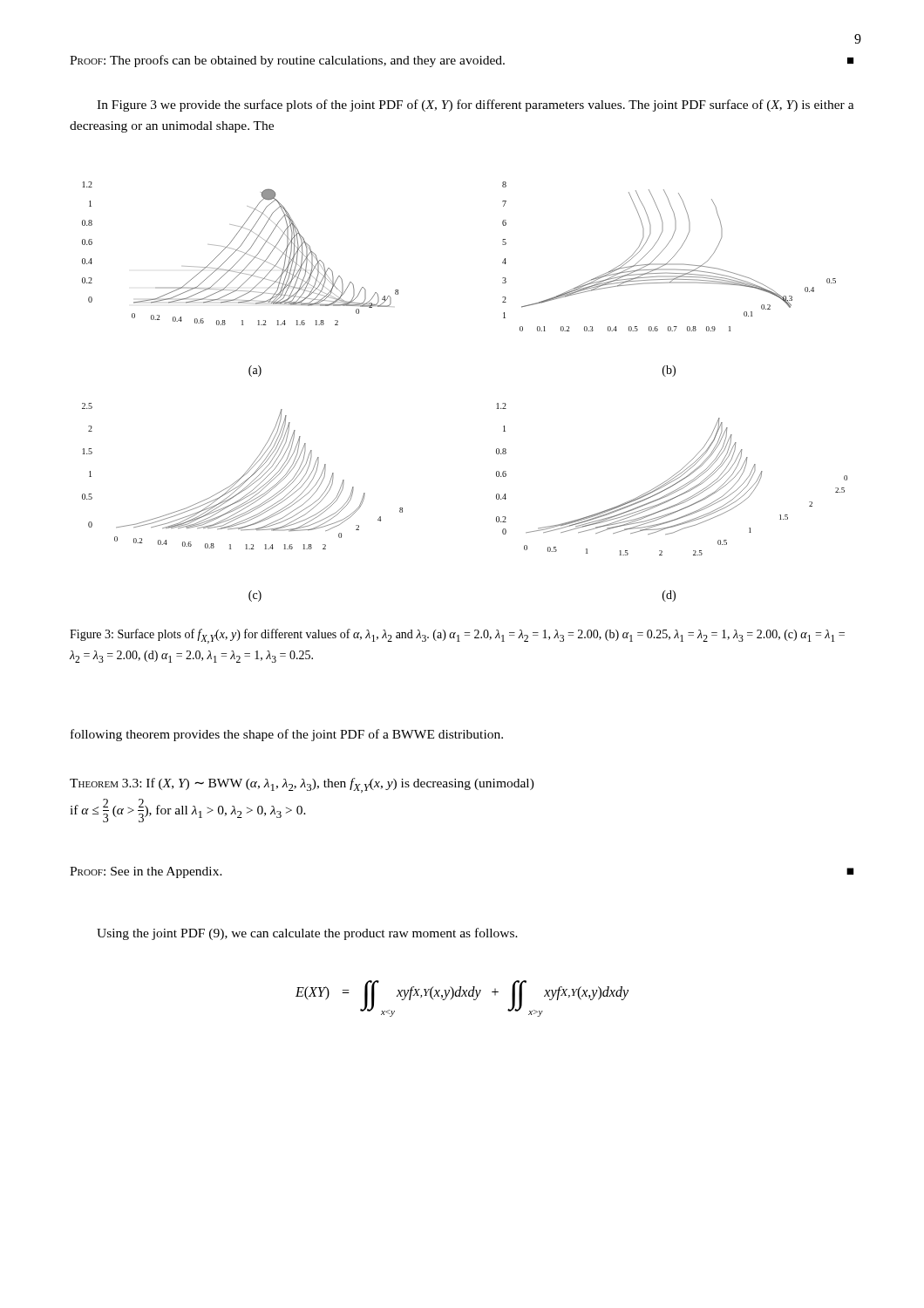
Task: Where does it say "Proof: See in the Appendix. ■"?
Action: [x=152, y=872]
